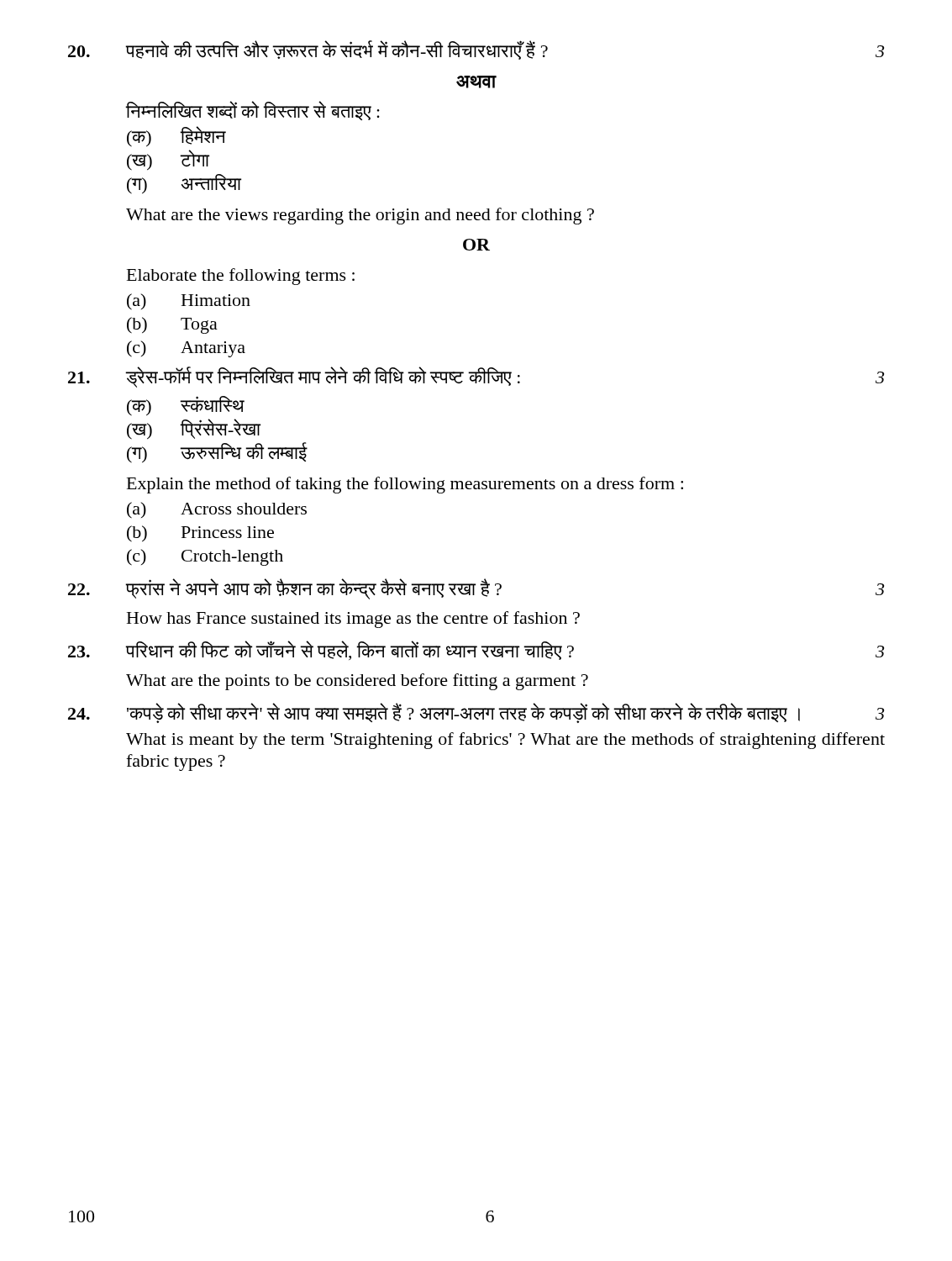This screenshot has width=952, height=1261.
Task: Locate the text block with the text "How has France sustained its image"
Action: pyautogui.click(x=353, y=617)
